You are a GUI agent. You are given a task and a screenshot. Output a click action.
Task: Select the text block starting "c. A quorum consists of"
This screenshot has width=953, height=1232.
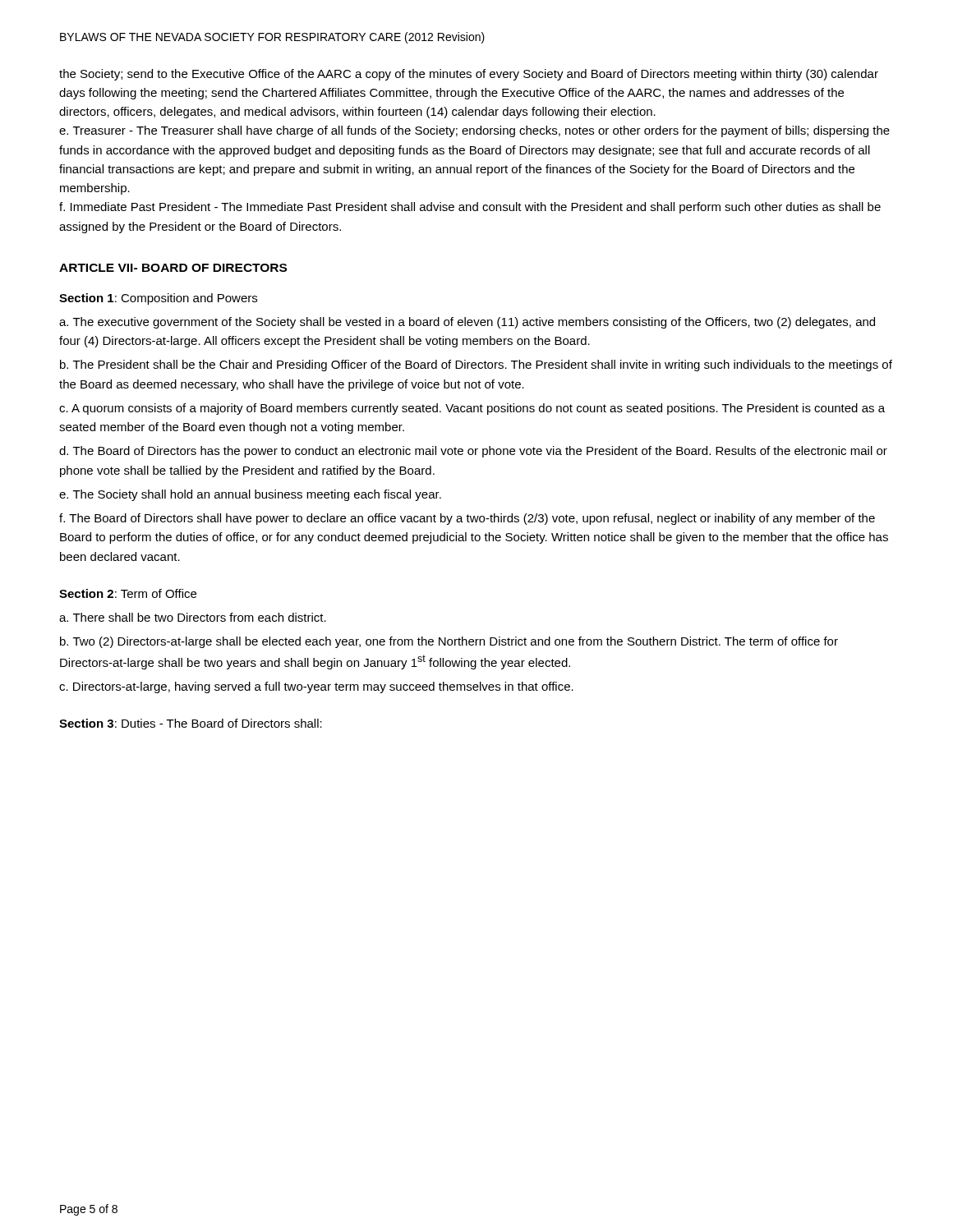pos(472,417)
